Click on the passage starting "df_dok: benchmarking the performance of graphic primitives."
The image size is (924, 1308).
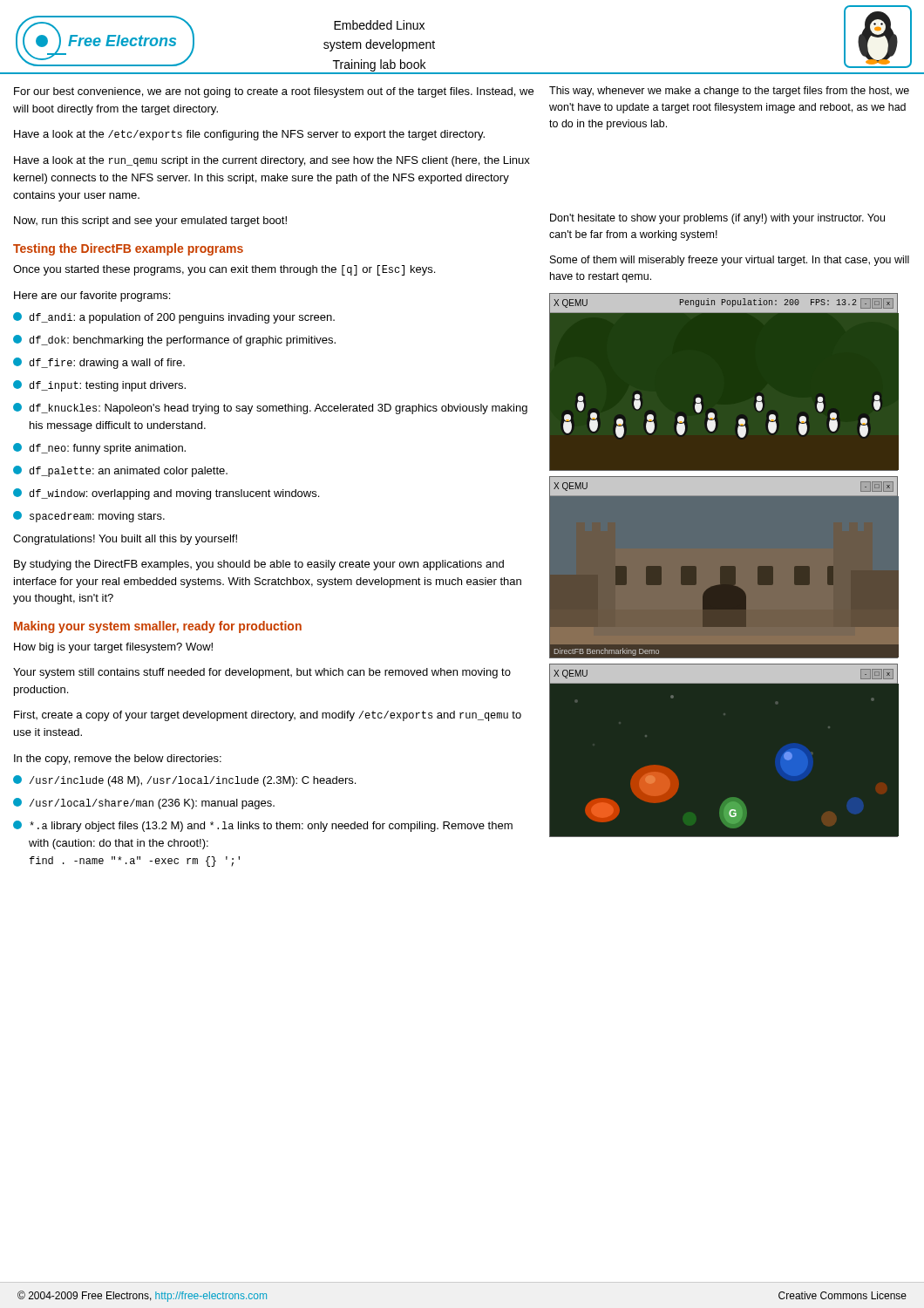175,340
